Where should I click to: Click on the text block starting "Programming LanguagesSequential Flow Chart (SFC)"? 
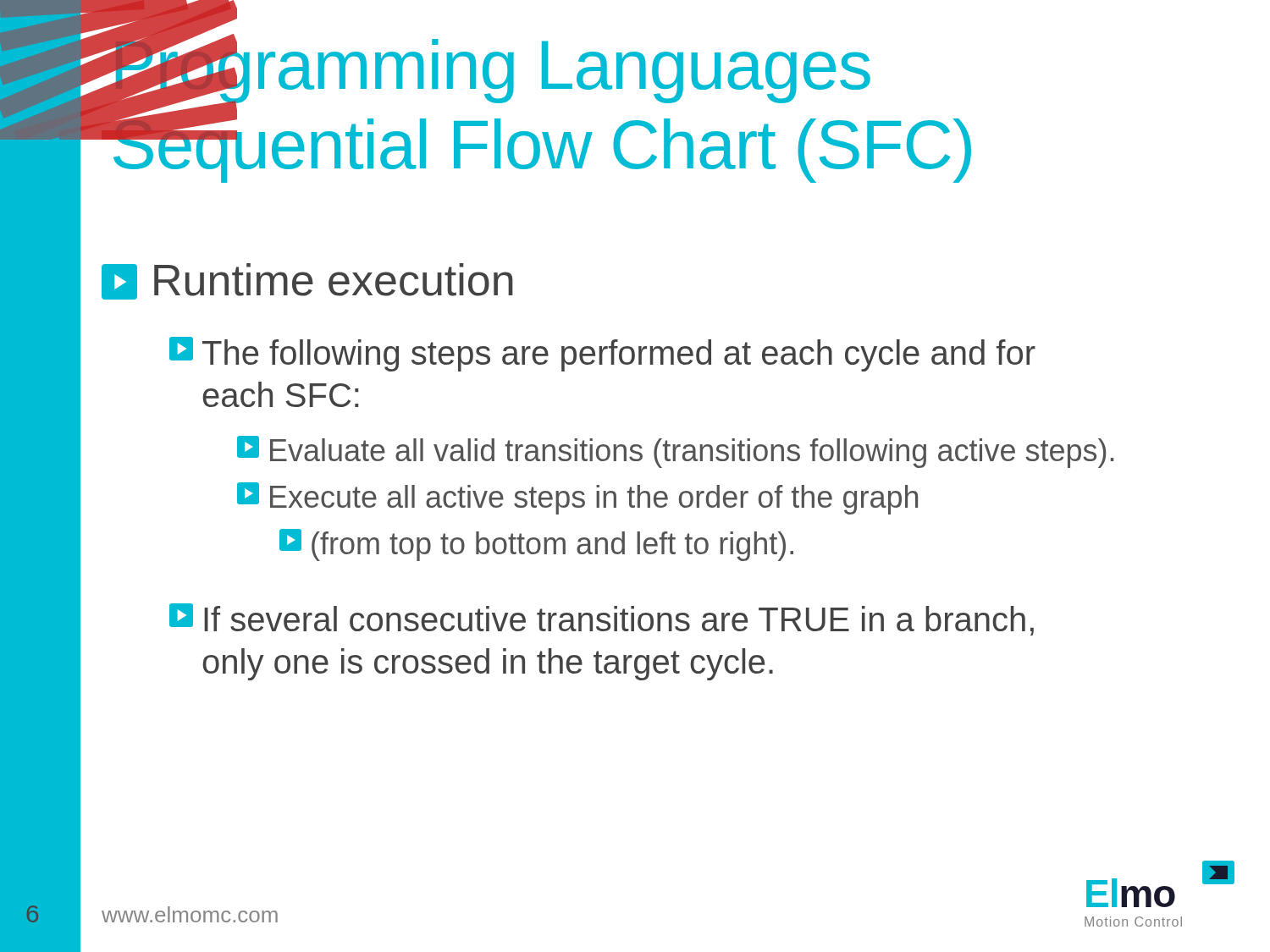[x=660, y=105]
